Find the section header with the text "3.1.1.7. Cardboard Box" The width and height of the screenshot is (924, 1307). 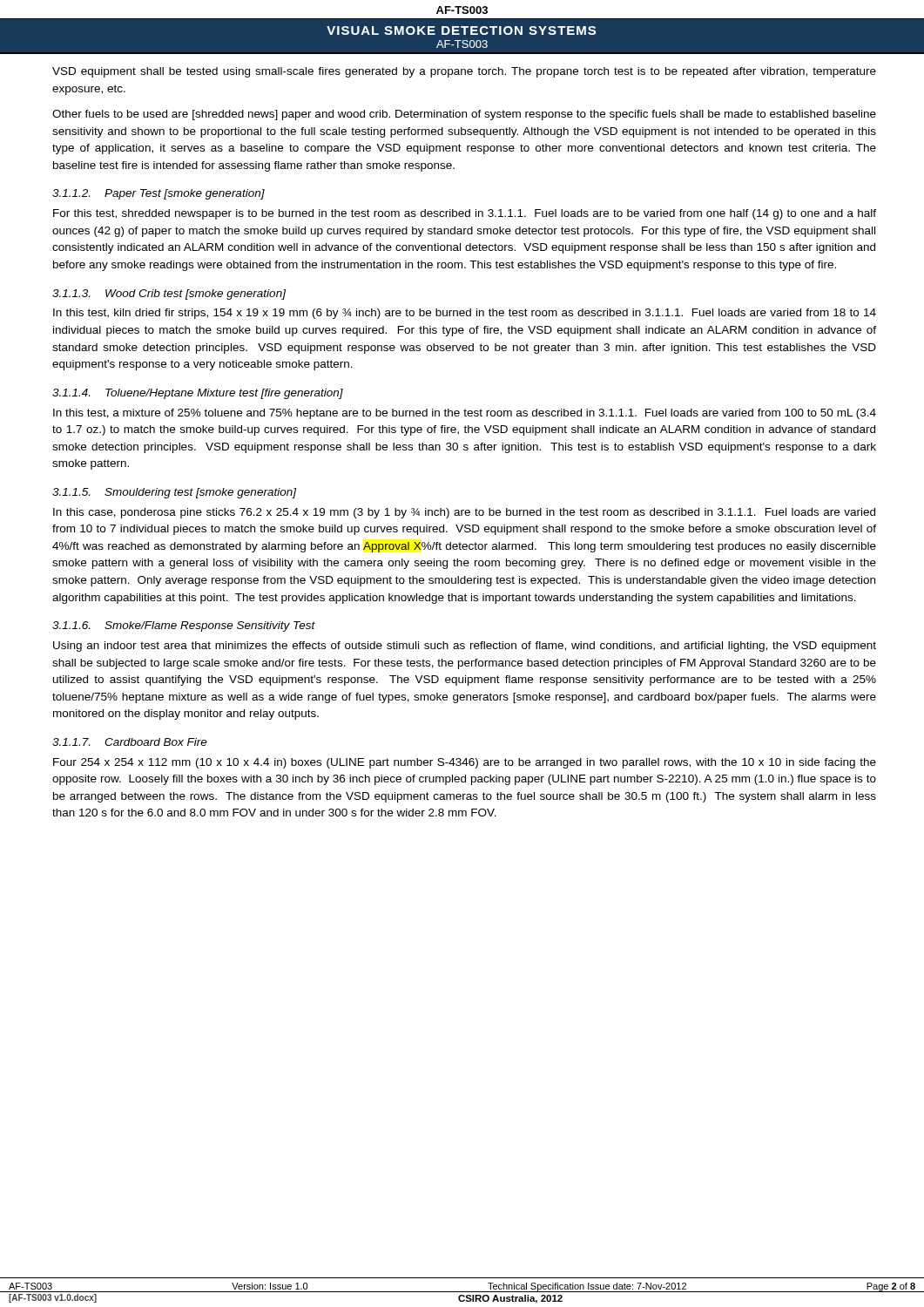click(x=130, y=742)
